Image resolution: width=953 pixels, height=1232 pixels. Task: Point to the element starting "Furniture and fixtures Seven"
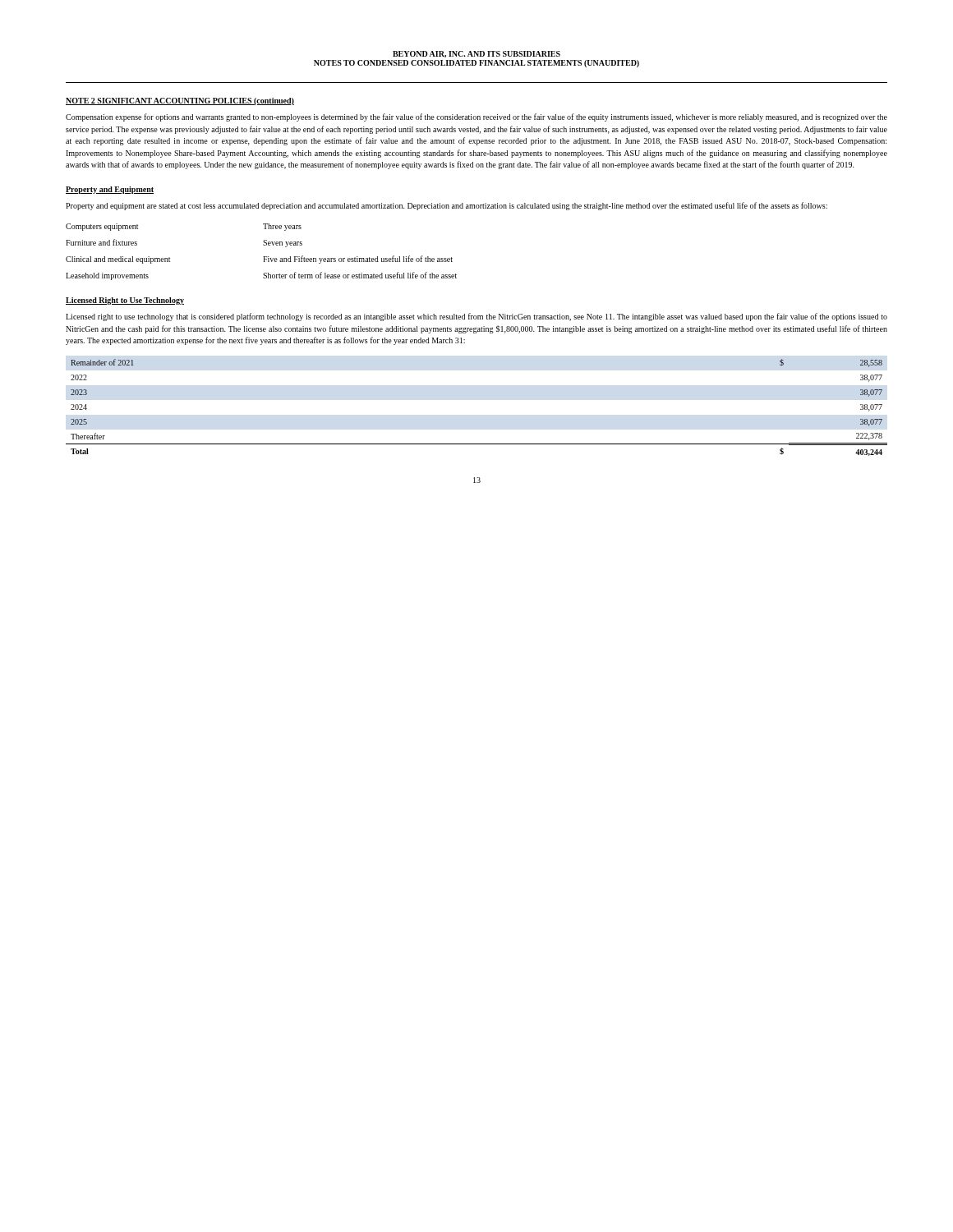(x=101, y=243)
